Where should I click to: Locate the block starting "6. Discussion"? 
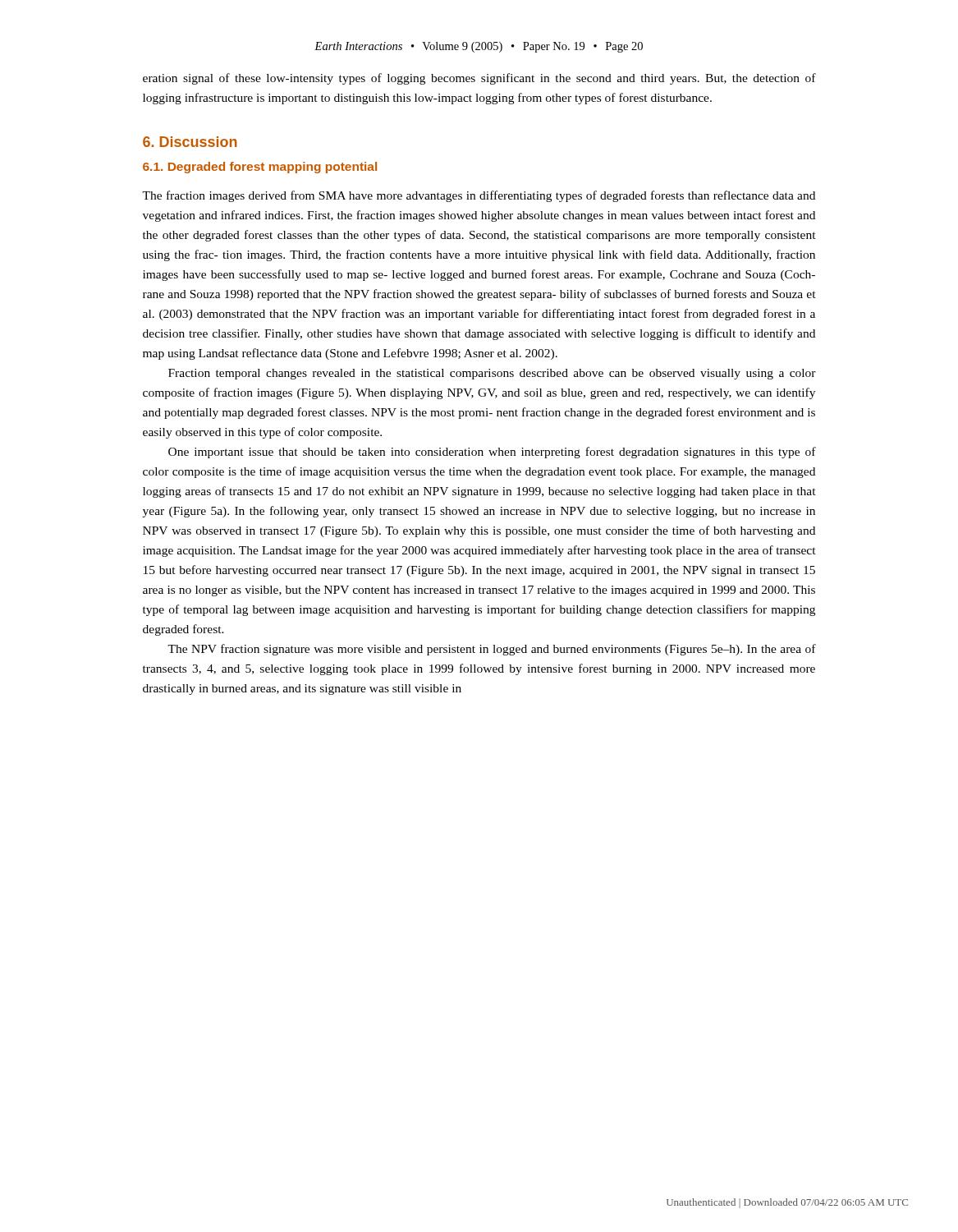click(x=190, y=142)
